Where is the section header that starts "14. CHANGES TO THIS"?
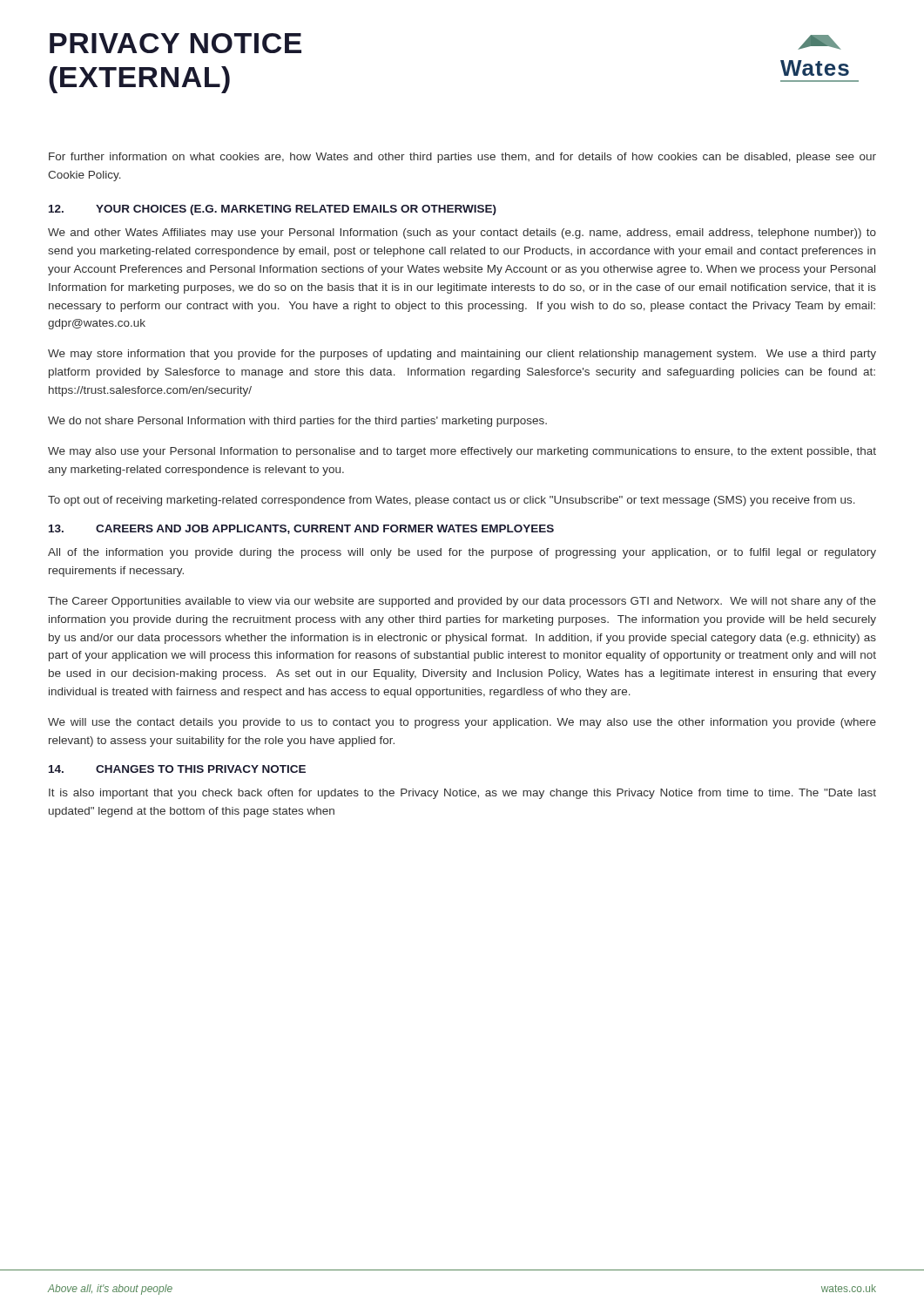The width and height of the screenshot is (924, 1307). click(x=177, y=769)
